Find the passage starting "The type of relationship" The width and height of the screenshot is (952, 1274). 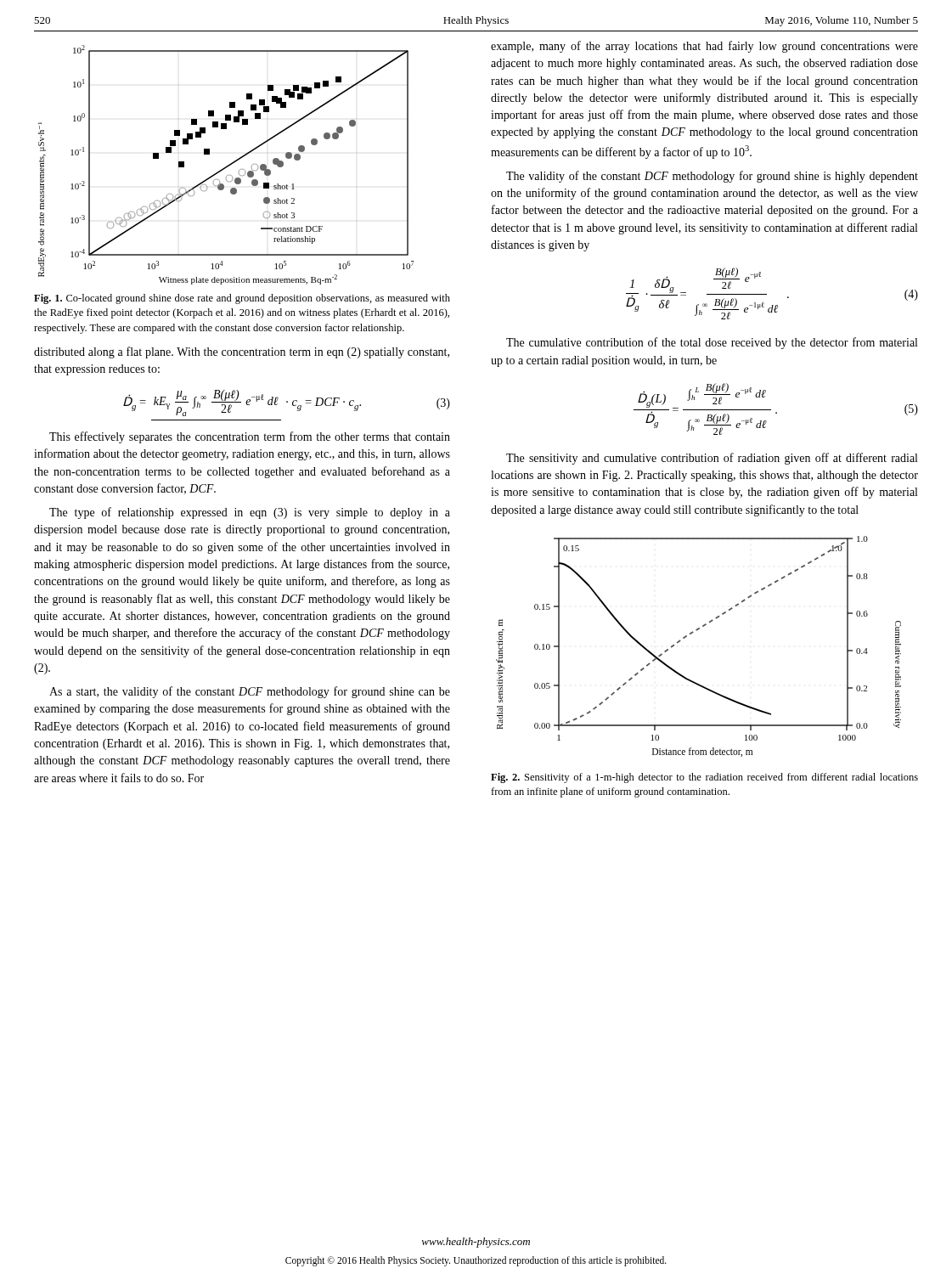tap(242, 590)
